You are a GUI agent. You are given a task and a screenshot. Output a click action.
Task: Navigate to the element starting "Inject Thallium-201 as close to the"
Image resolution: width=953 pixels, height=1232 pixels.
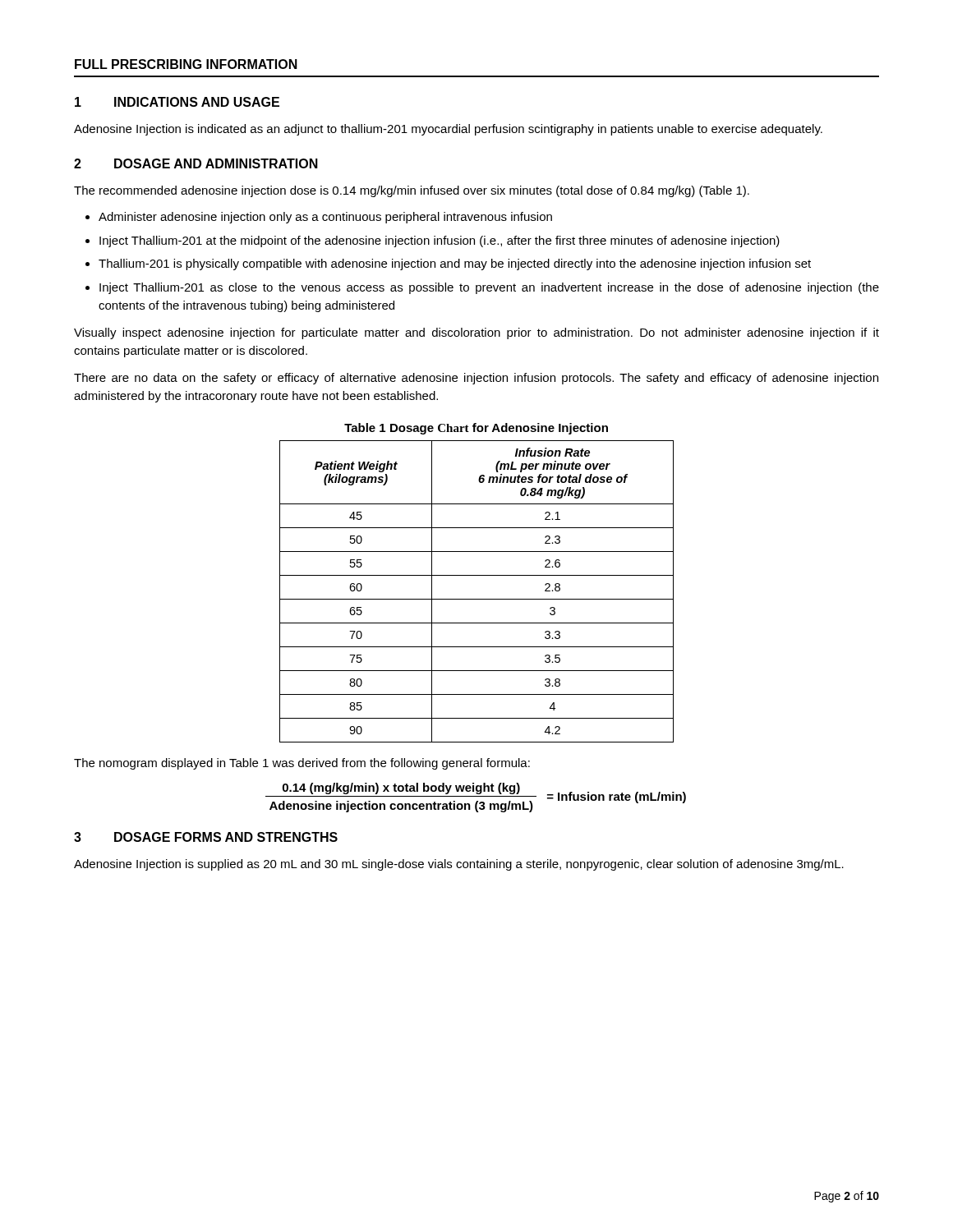489,296
